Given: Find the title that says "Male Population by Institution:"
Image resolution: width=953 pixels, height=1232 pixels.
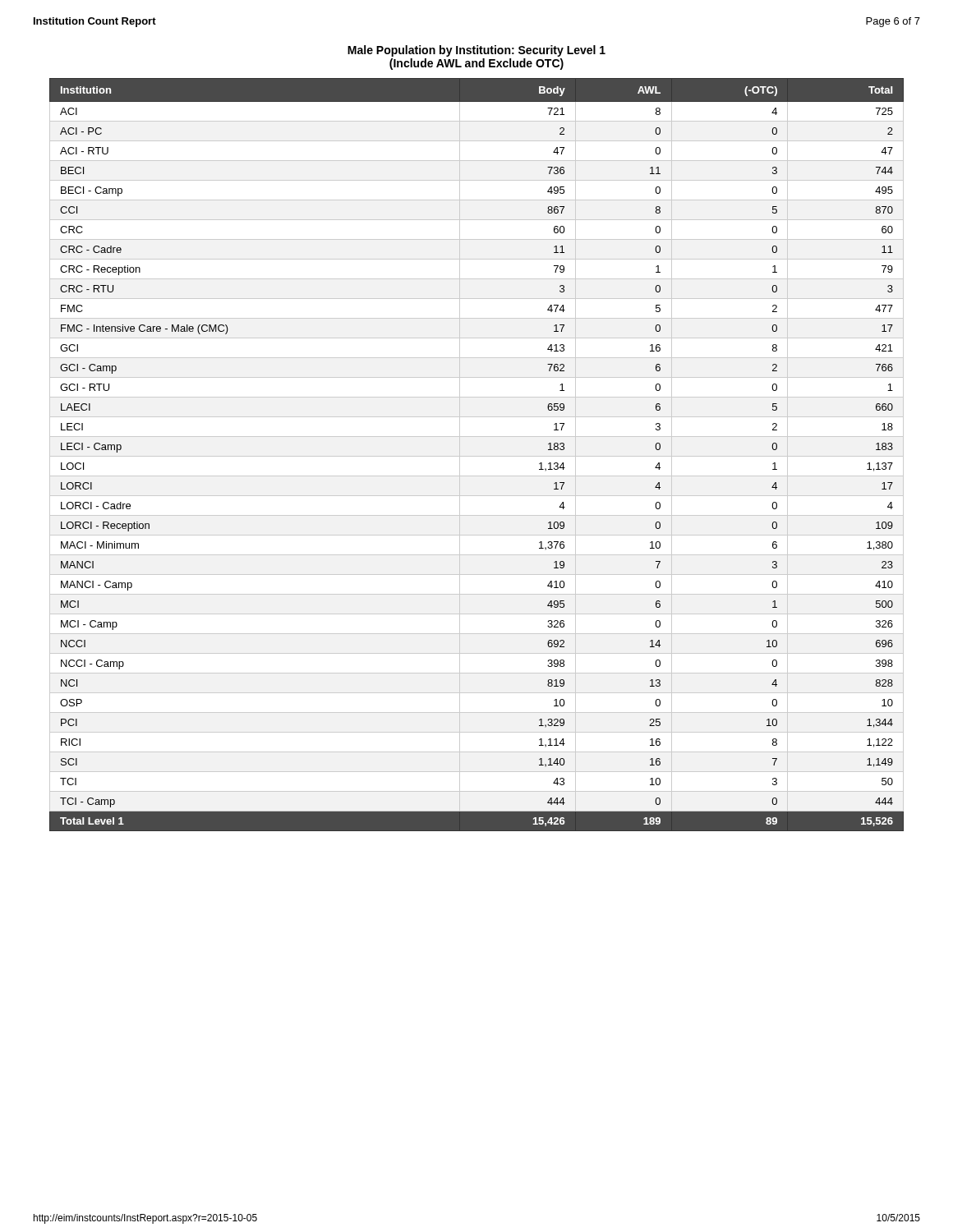Looking at the screenshot, I should pyautogui.click(x=476, y=57).
